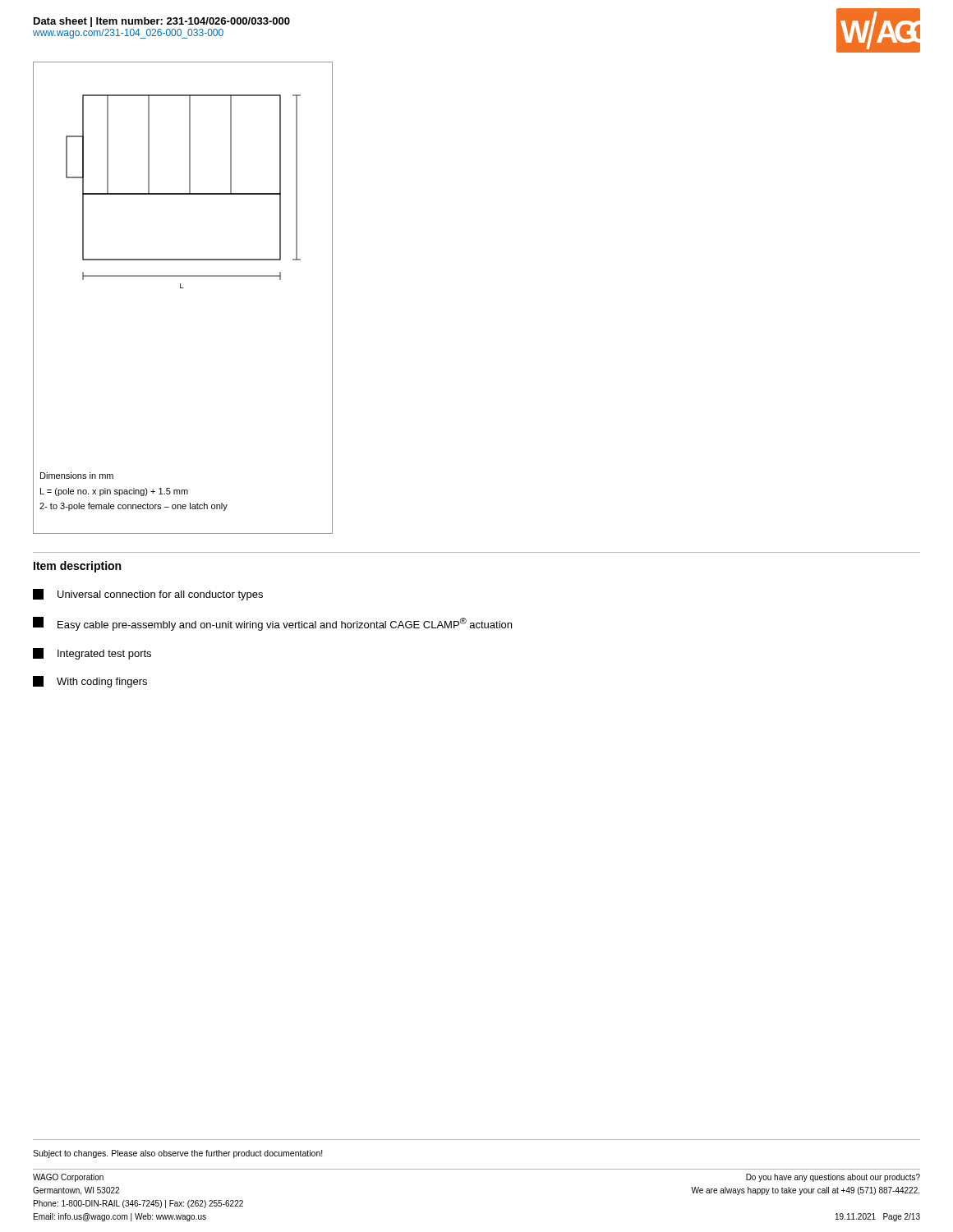
Task: Select the list item containing "Integrated test ports"
Action: pos(92,654)
